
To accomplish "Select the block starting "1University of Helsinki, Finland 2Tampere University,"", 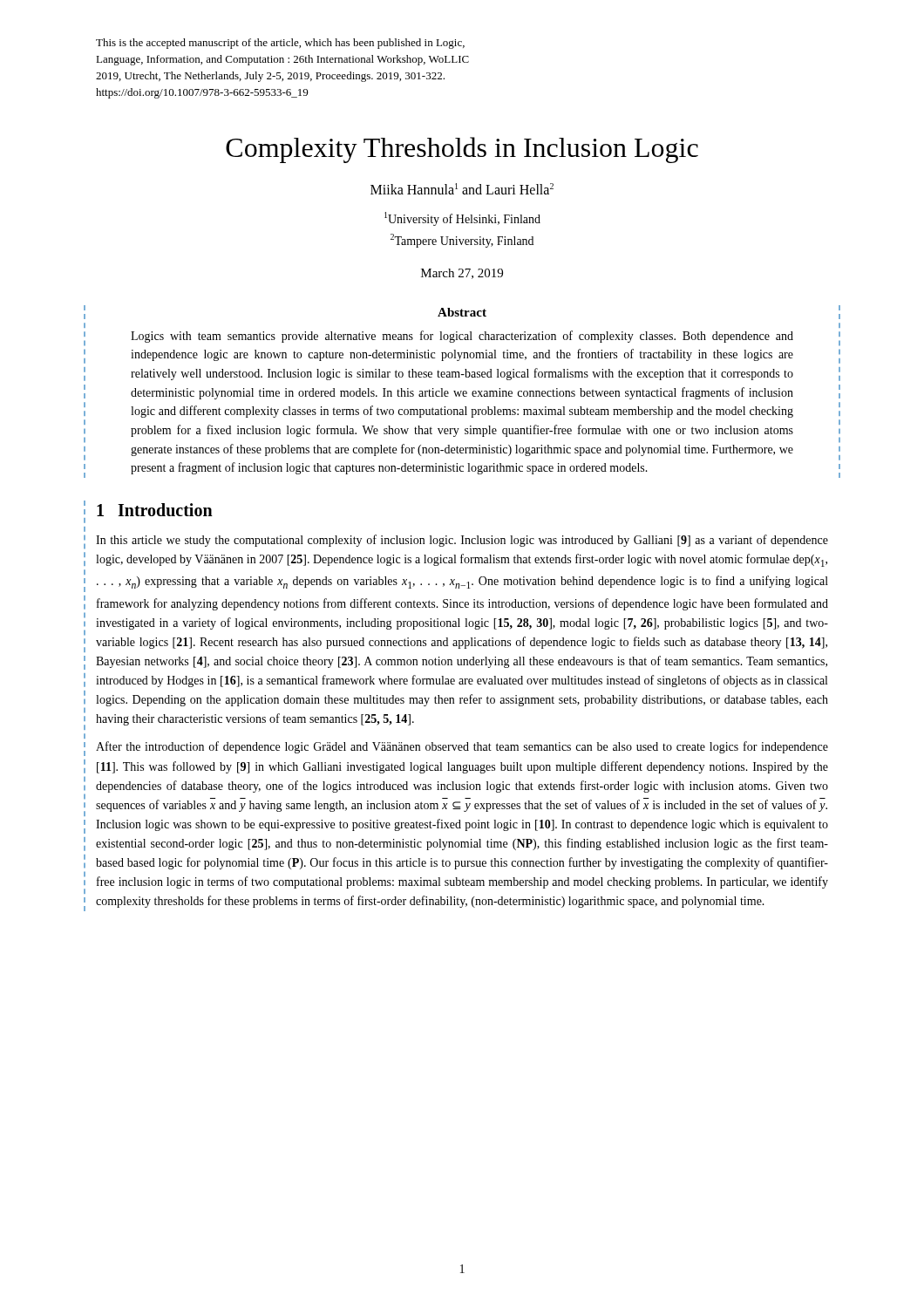I will 462,229.
